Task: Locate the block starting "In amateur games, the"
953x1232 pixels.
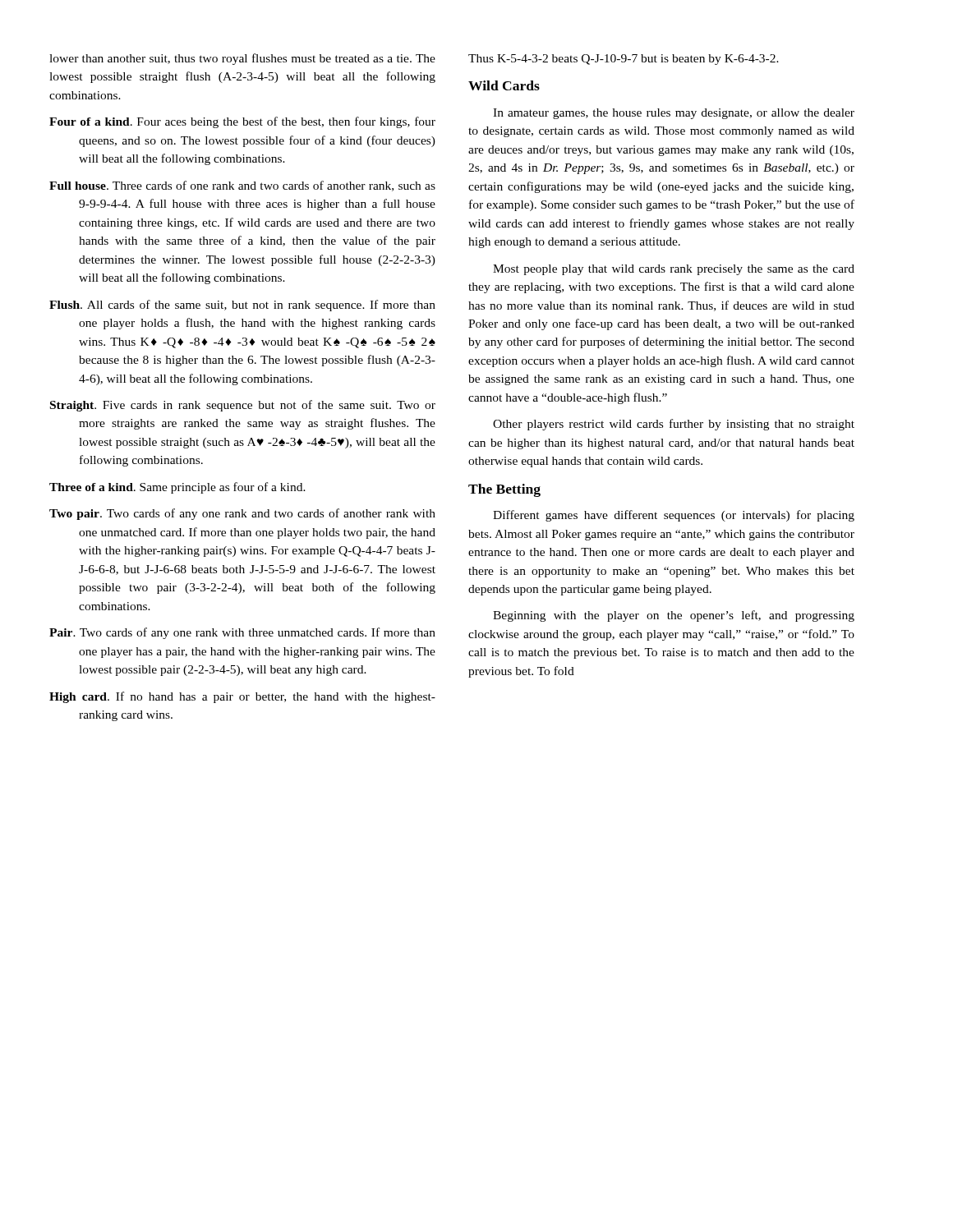Action: (x=661, y=177)
